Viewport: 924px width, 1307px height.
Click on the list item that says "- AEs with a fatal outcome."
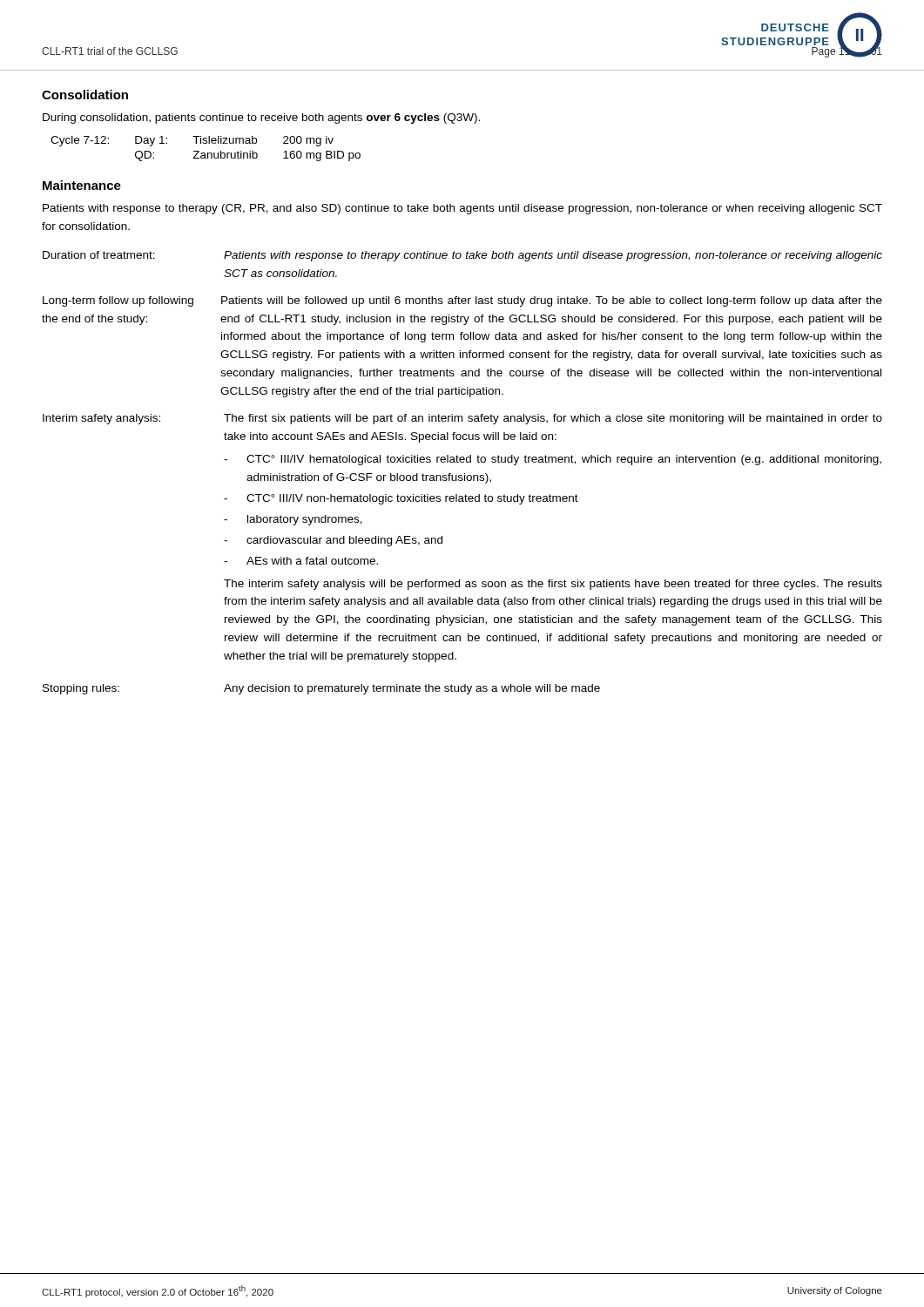click(x=301, y=561)
